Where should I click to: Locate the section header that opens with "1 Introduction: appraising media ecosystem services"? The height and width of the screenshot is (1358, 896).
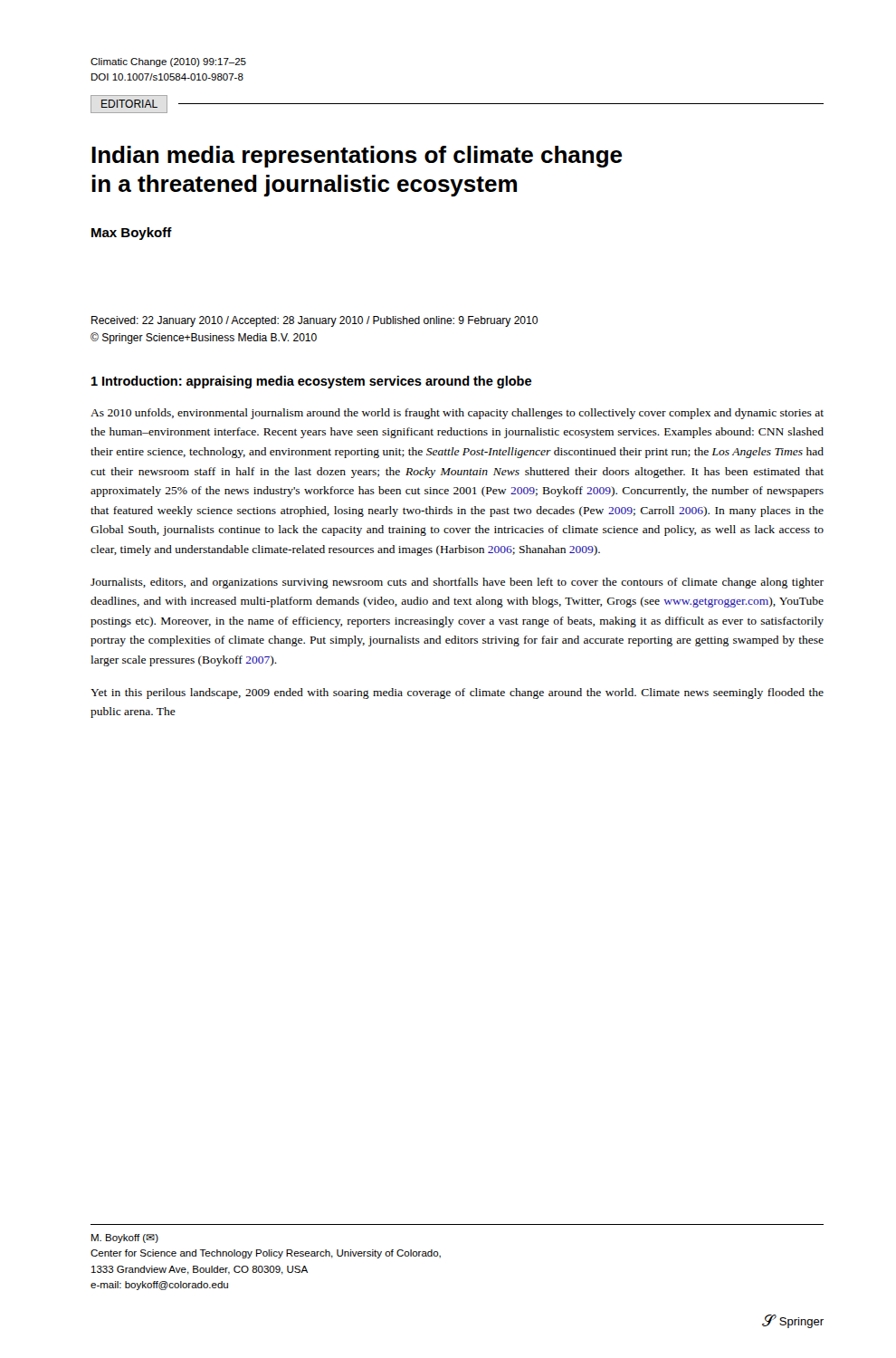coord(311,381)
